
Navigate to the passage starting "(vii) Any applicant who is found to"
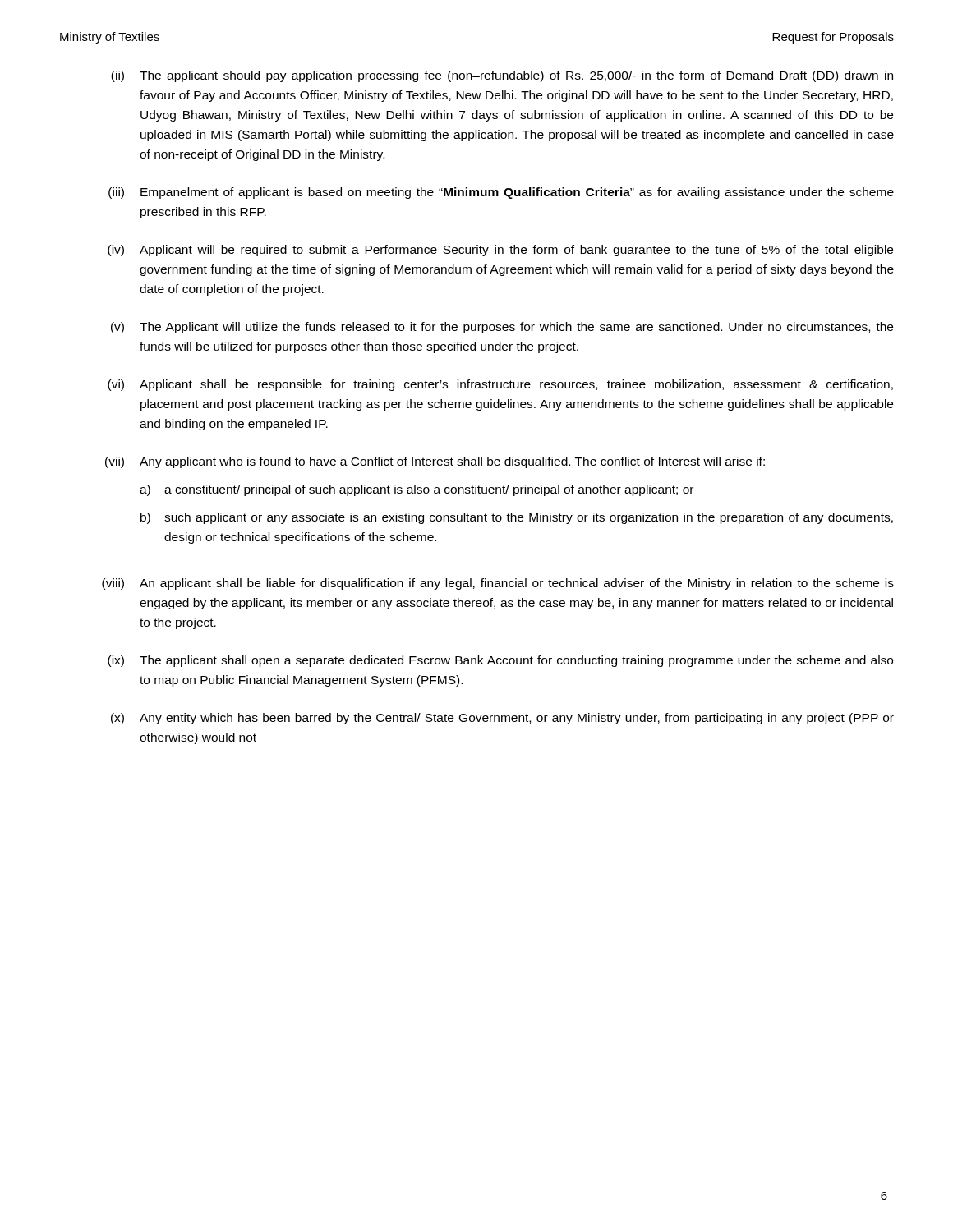tap(476, 504)
